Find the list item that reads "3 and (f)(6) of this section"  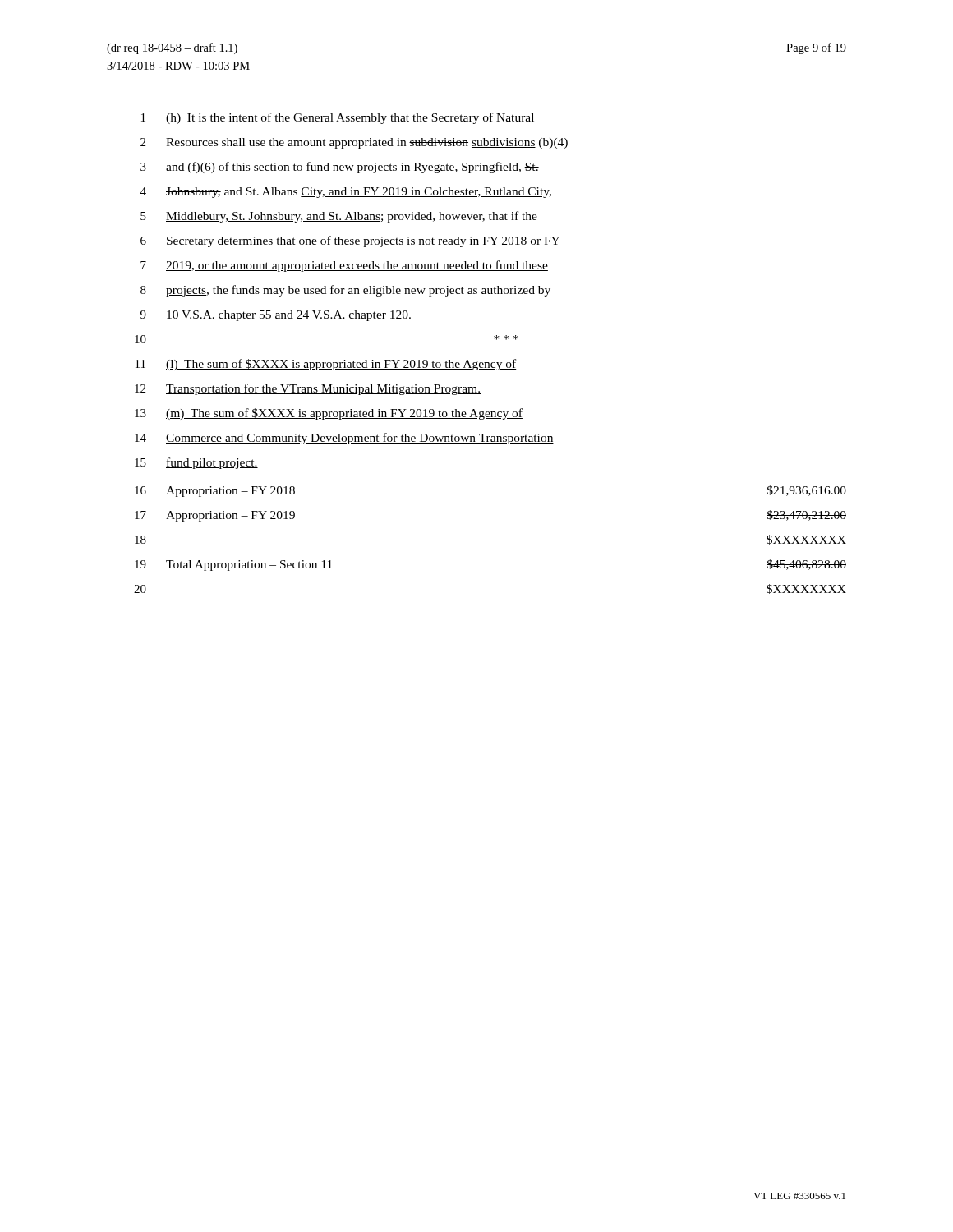coord(476,167)
